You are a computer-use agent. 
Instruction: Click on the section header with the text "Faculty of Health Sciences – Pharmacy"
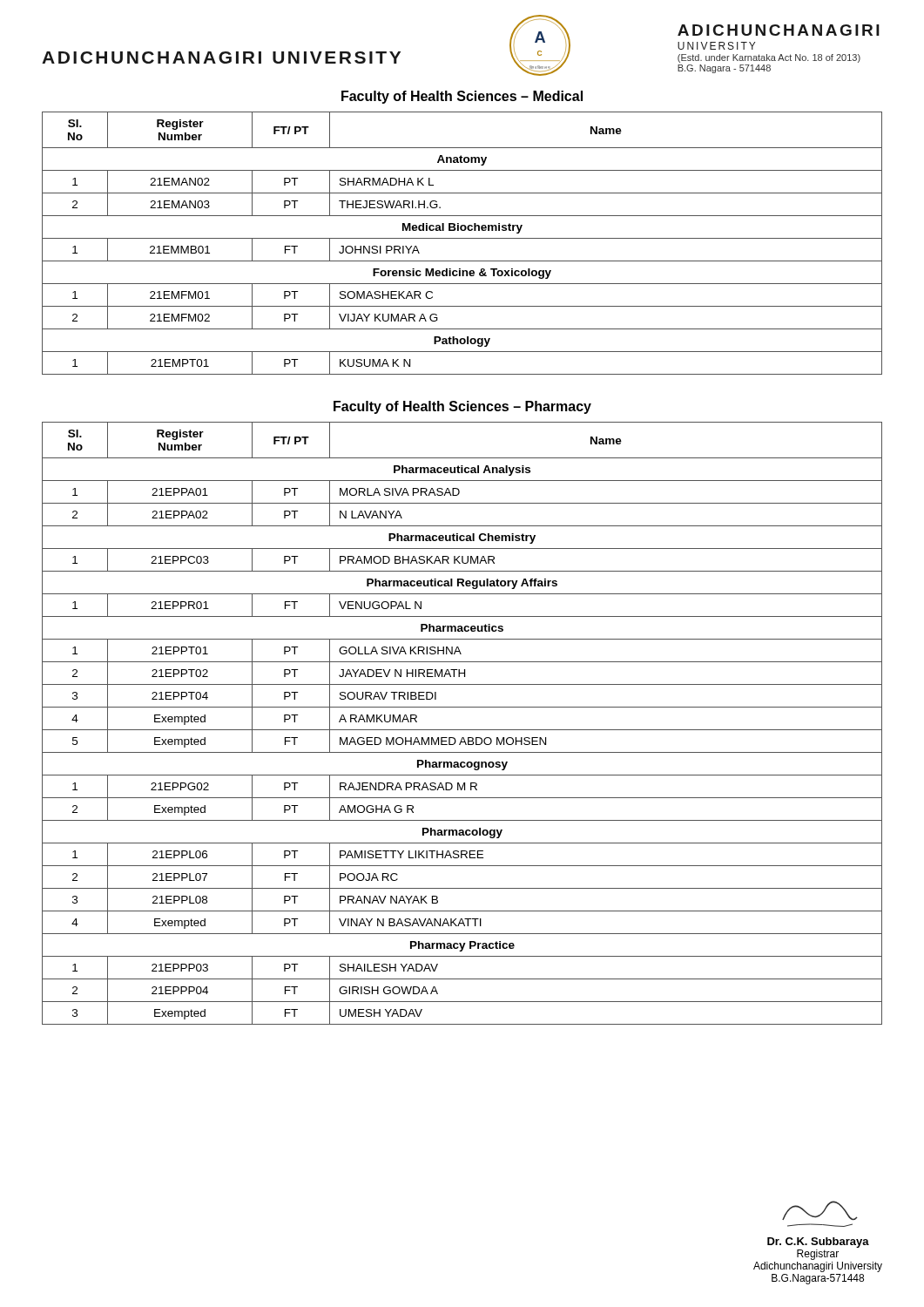(462, 406)
